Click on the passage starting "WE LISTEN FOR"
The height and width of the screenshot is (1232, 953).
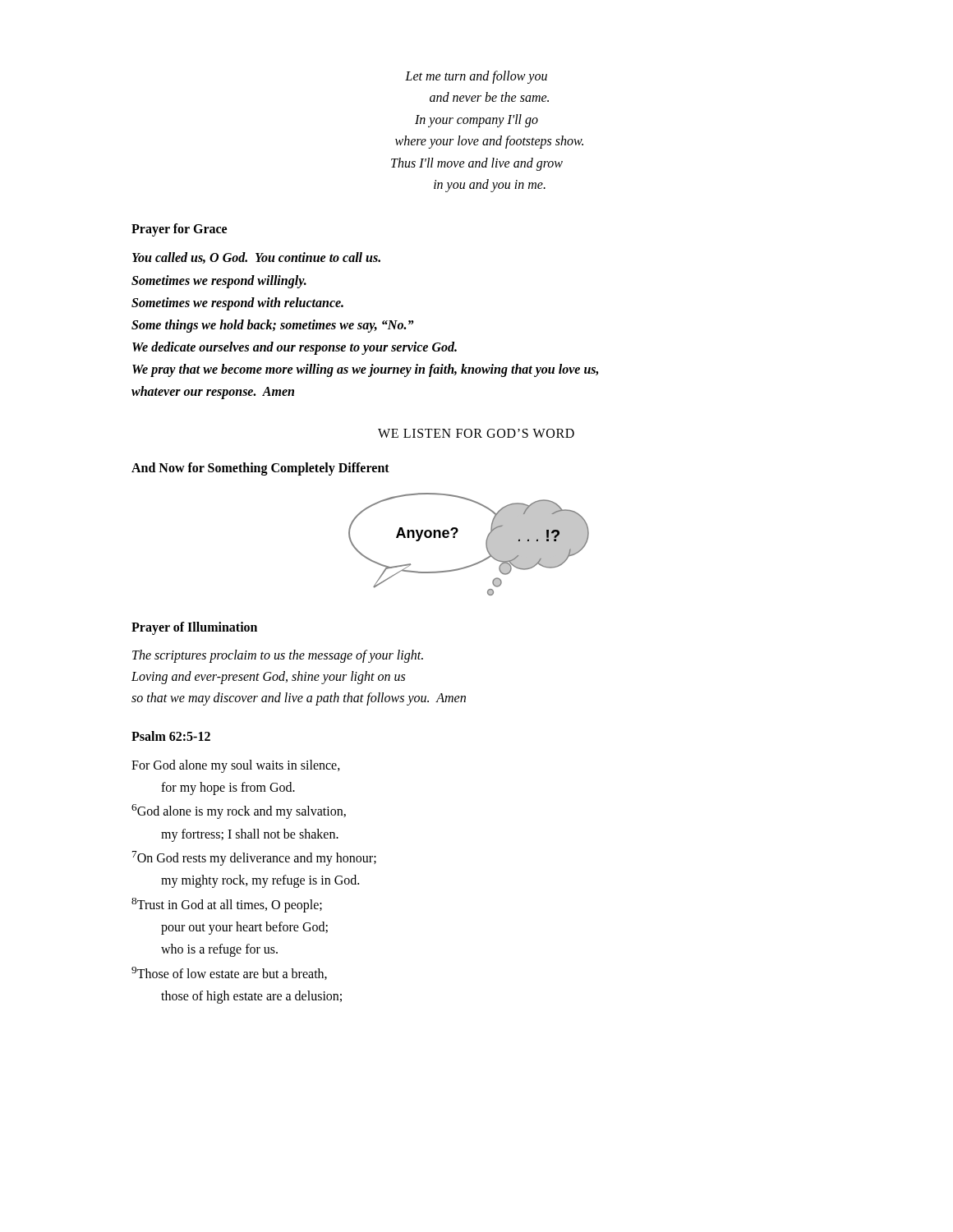click(476, 433)
